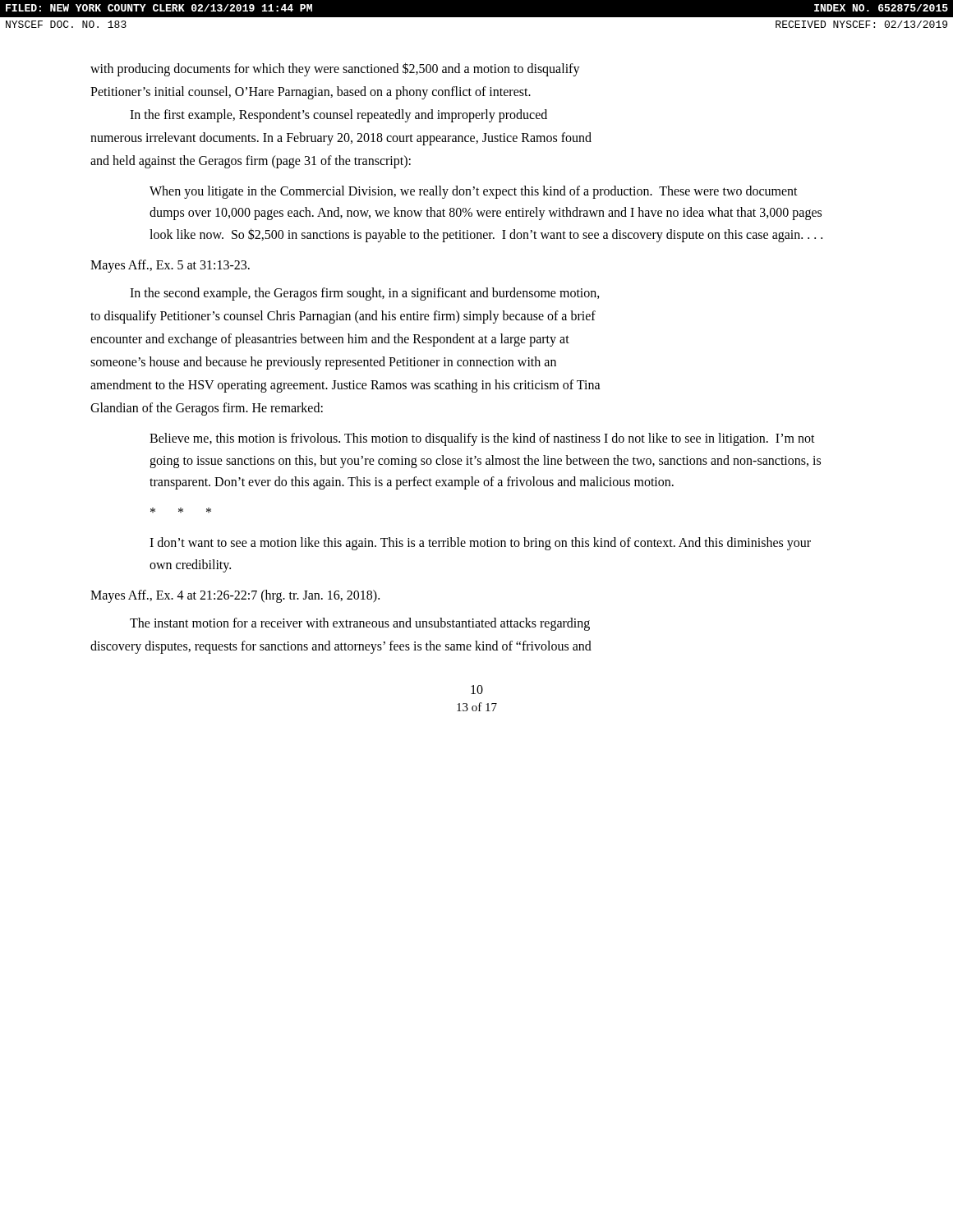Viewport: 953px width, 1232px height.
Task: Select the text block that reads "The instant motion for"
Action: click(360, 623)
